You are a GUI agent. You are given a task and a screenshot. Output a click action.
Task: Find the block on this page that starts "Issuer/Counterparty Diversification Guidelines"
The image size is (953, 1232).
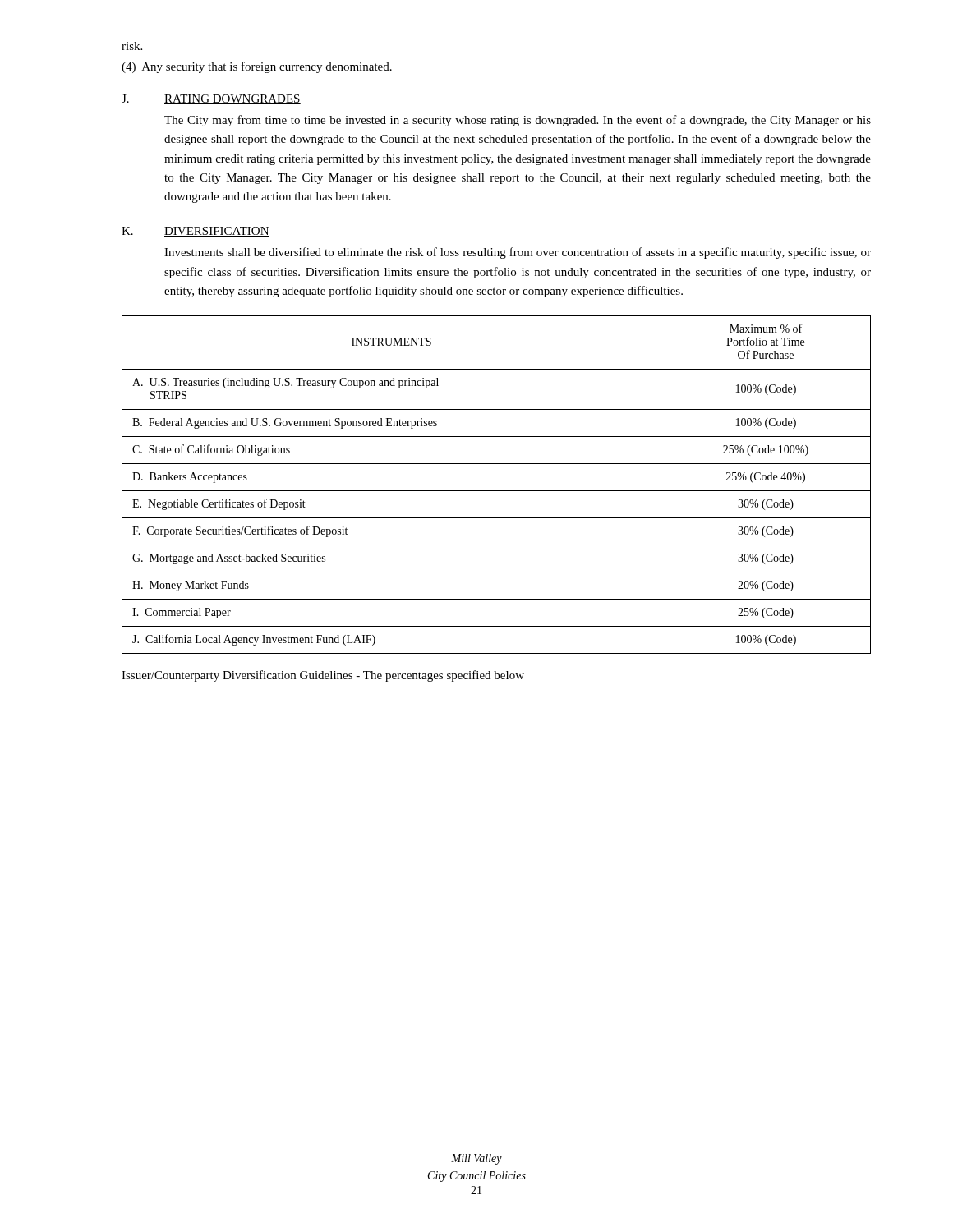click(x=323, y=675)
